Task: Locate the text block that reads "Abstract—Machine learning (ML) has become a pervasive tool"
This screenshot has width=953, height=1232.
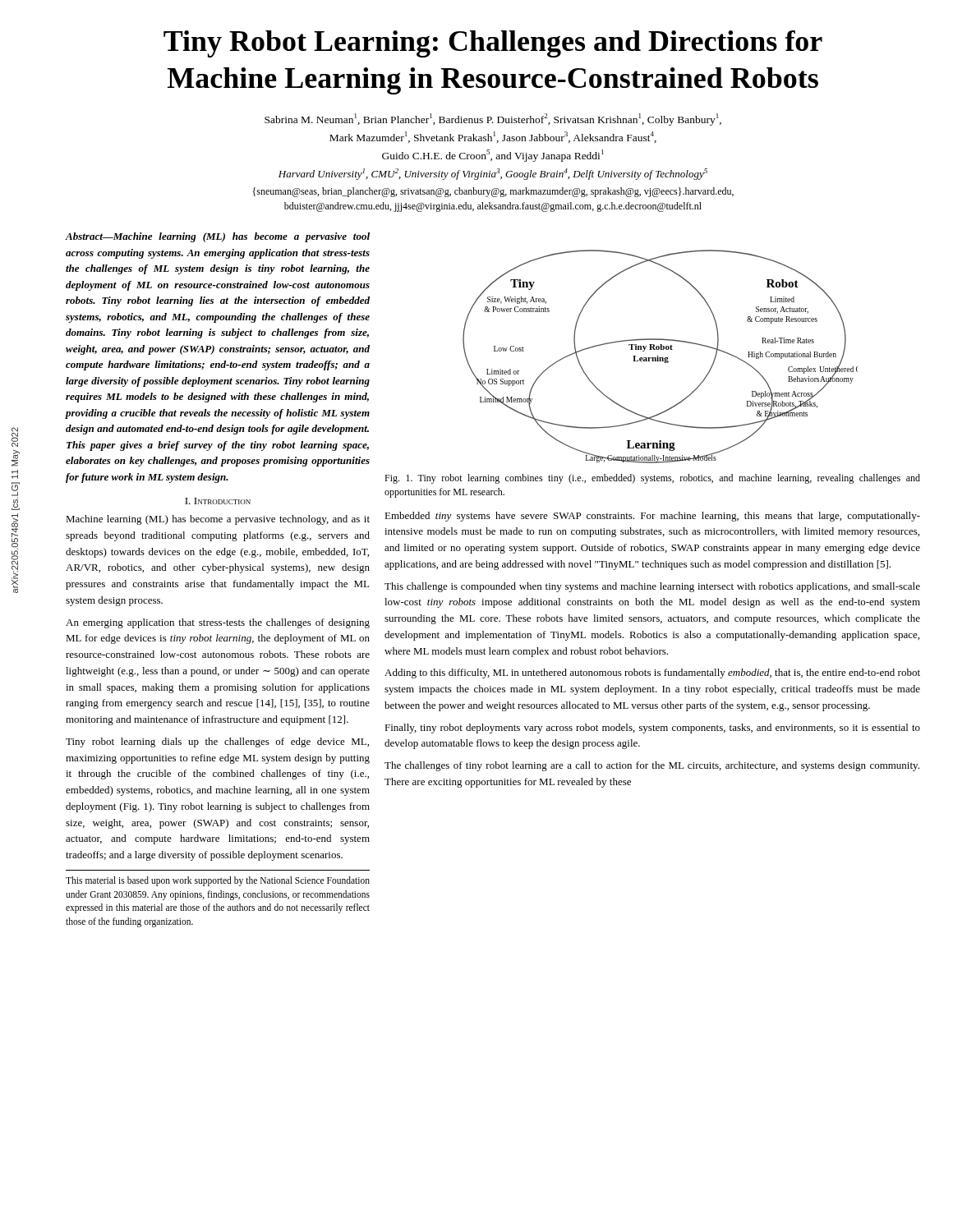Action: click(x=218, y=356)
